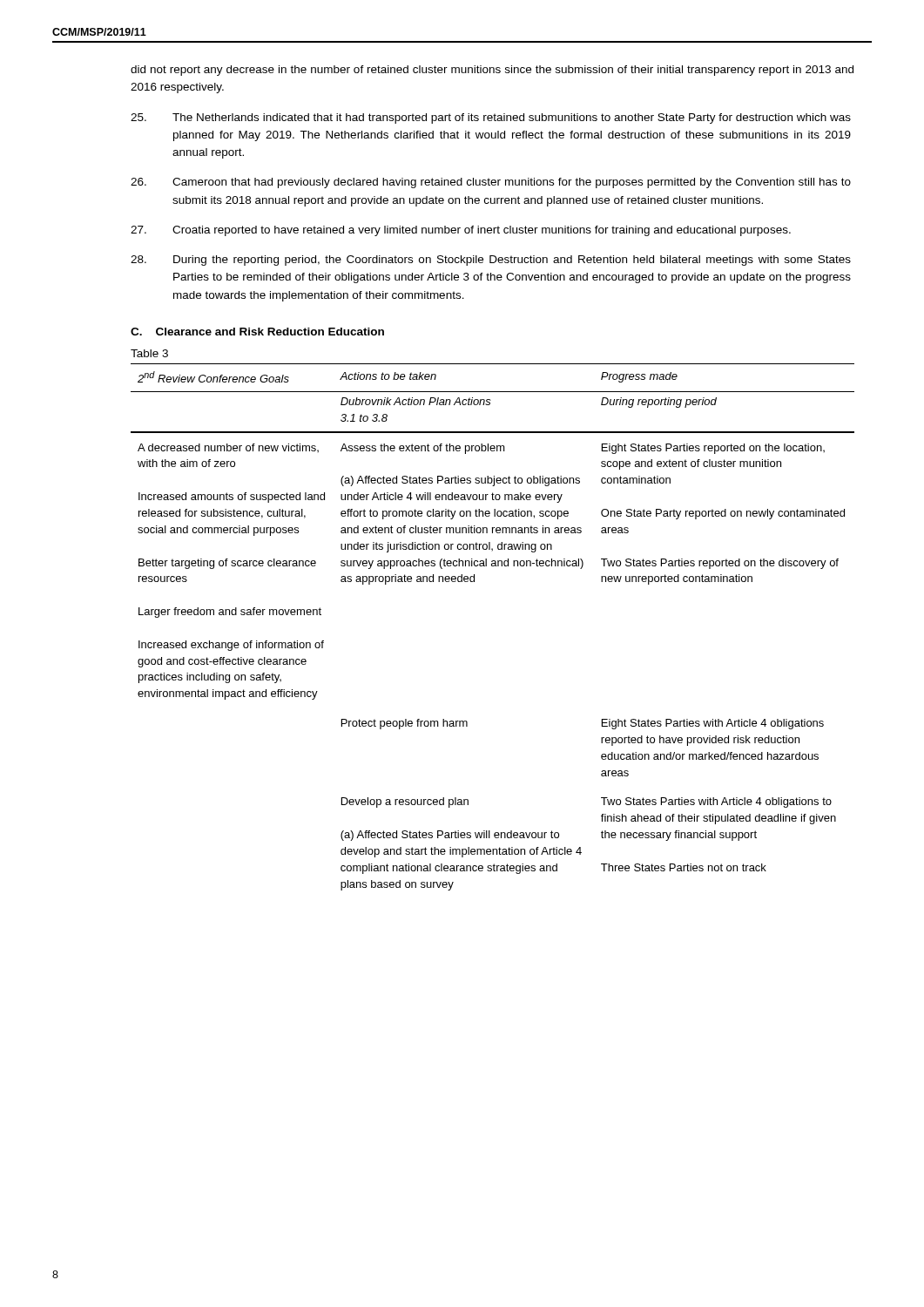Find the text starting "Cameroon that had previously declared having"
The width and height of the screenshot is (924, 1307).
coord(491,191)
